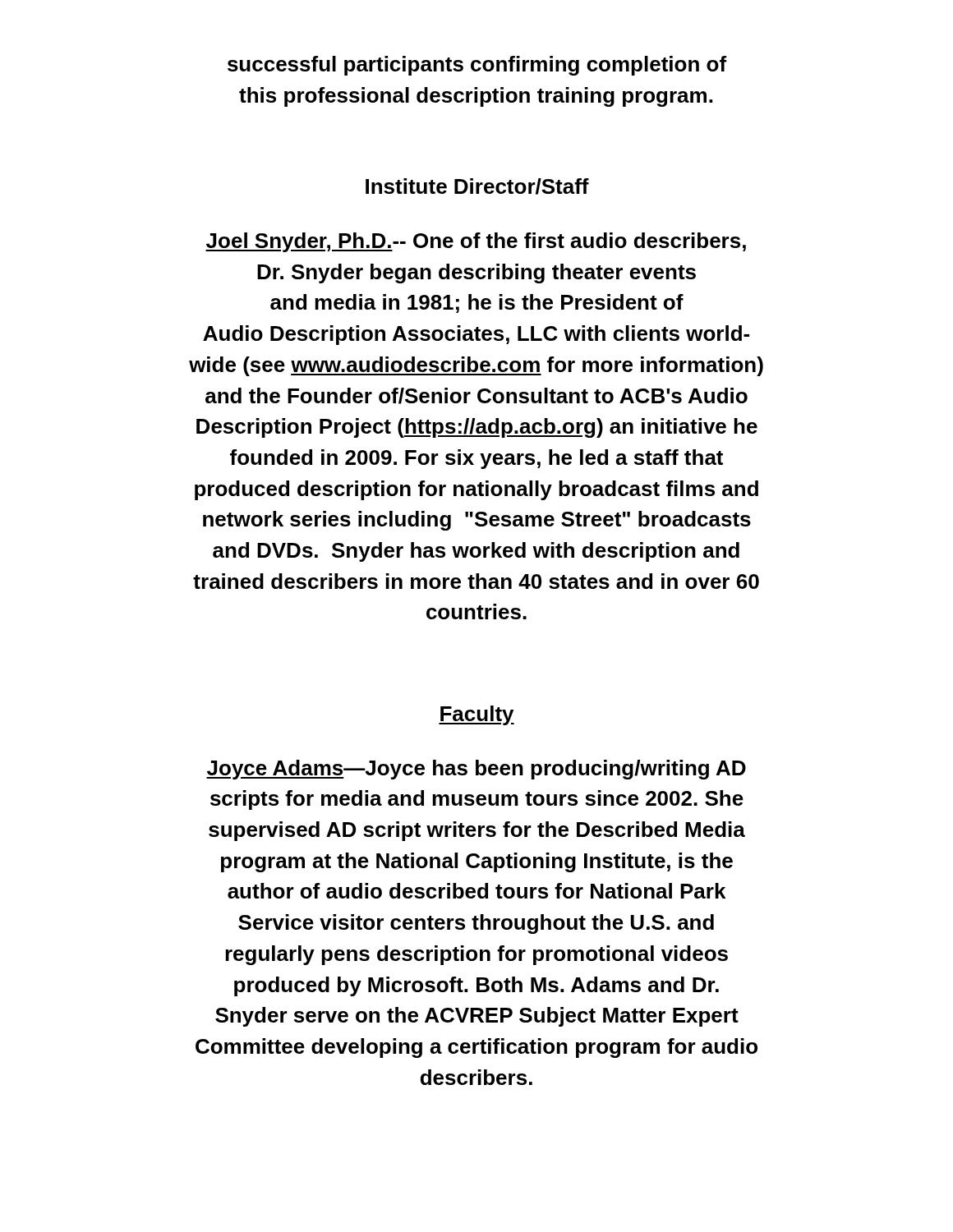This screenshot has width=953, height=1232.
Task: Locate the block of text that opens with "Joel Snyder, Ph.D.-- One of the"
Action: coord(476,426)
